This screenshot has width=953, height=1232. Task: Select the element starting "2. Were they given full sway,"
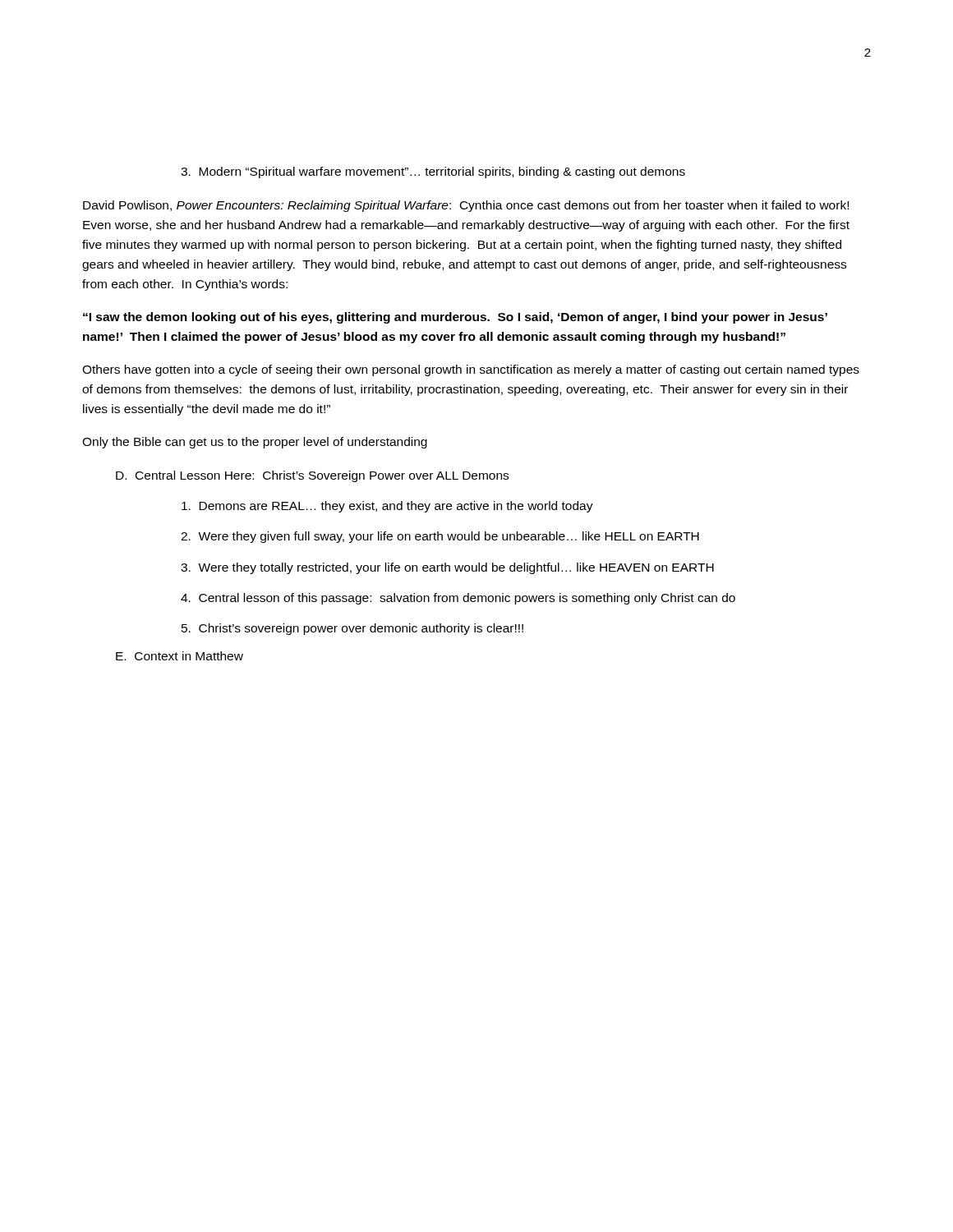point(440,536)
